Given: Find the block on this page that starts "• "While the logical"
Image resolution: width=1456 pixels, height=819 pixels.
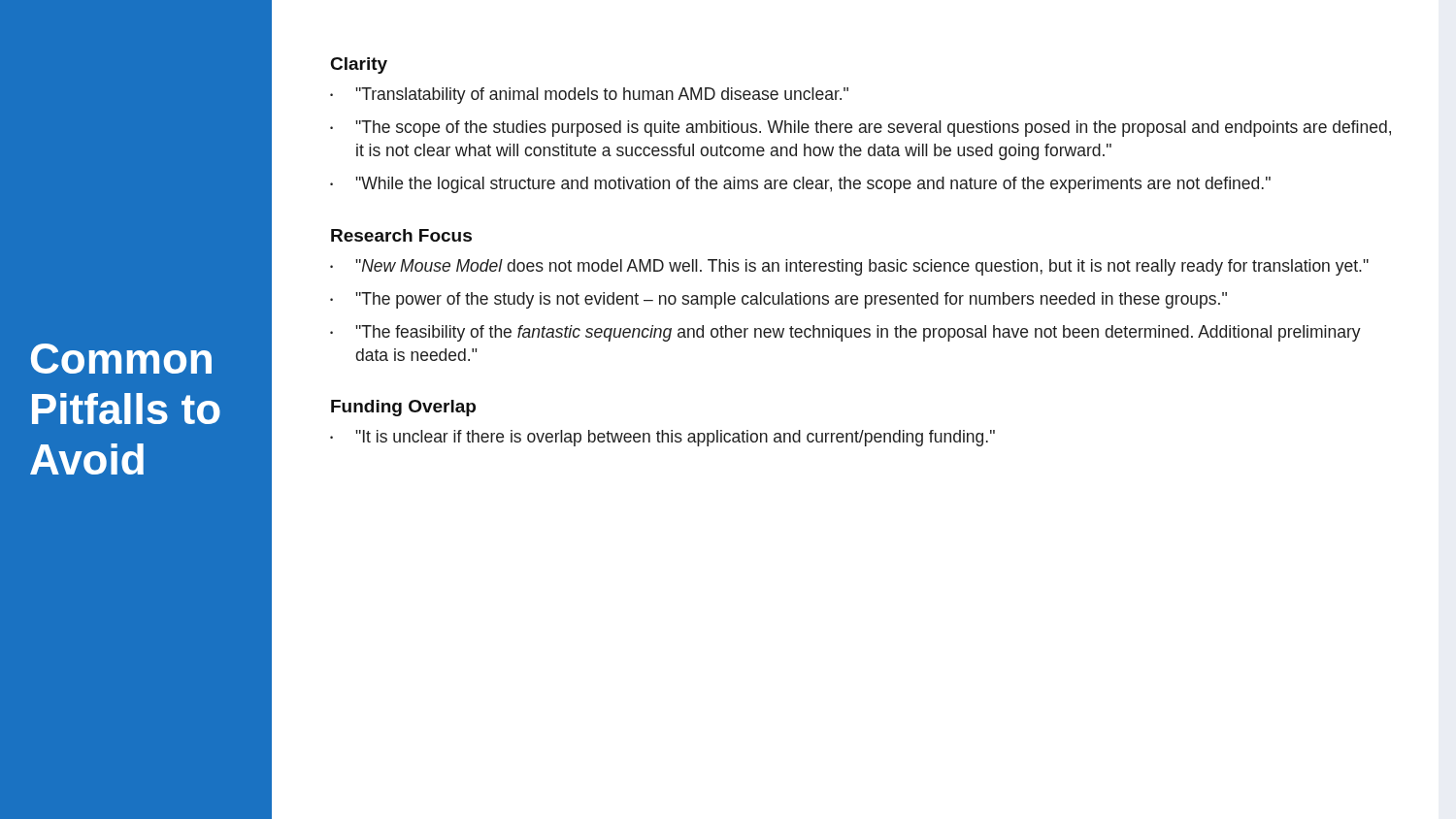Looking at the screenshot, I should click(864, 184).
